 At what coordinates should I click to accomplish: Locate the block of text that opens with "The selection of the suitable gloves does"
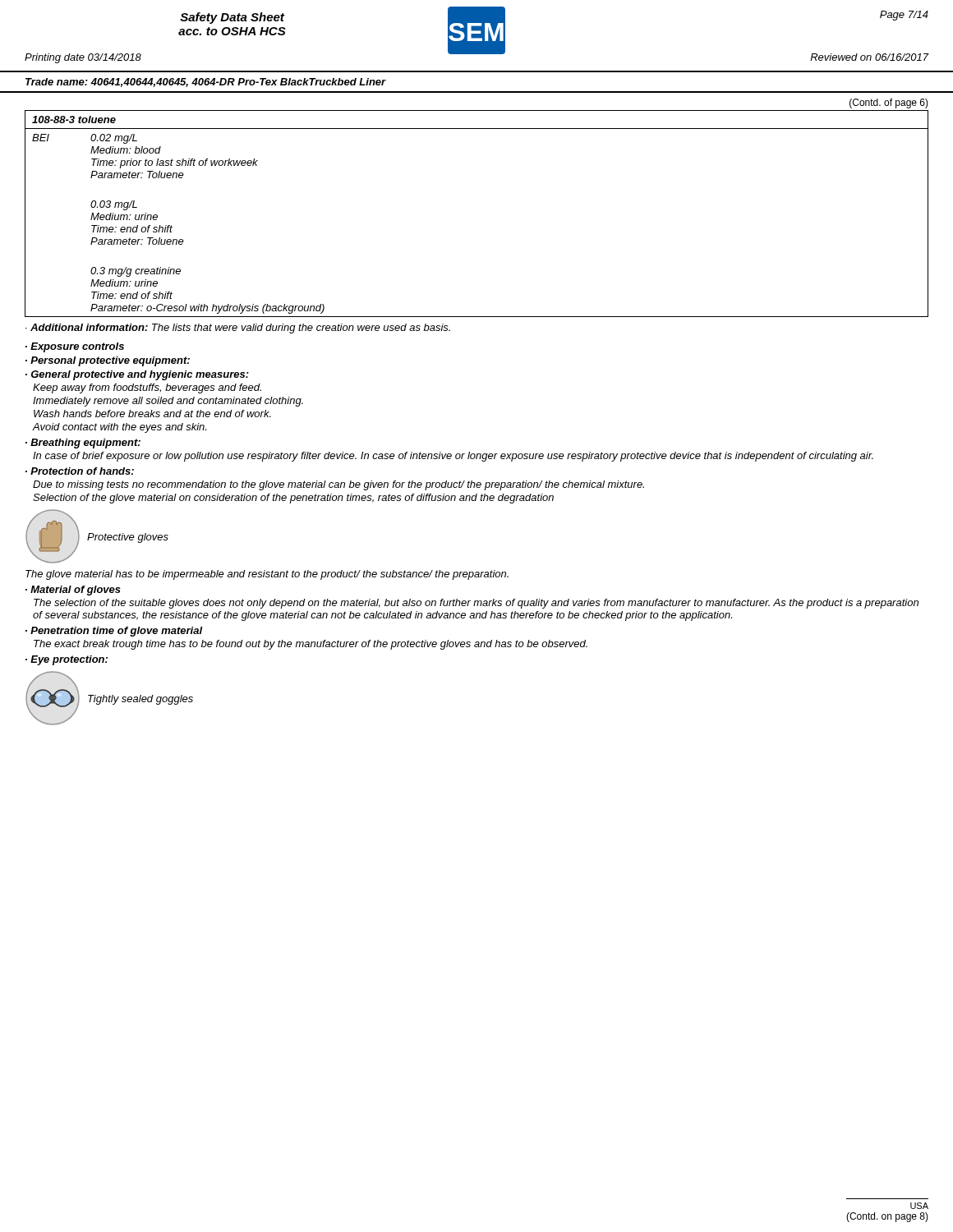coord(476,609)
